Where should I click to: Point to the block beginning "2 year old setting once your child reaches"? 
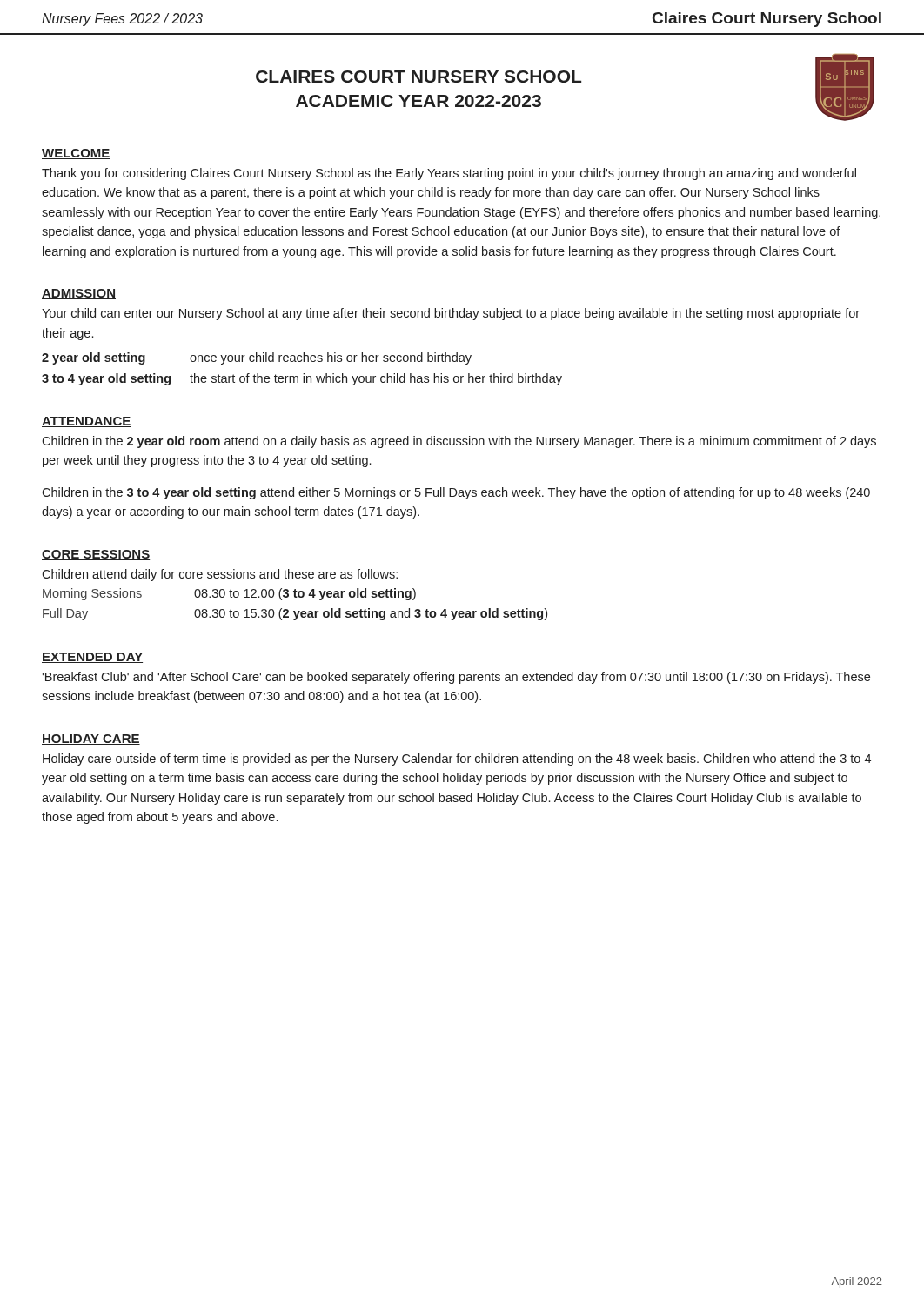462,358
